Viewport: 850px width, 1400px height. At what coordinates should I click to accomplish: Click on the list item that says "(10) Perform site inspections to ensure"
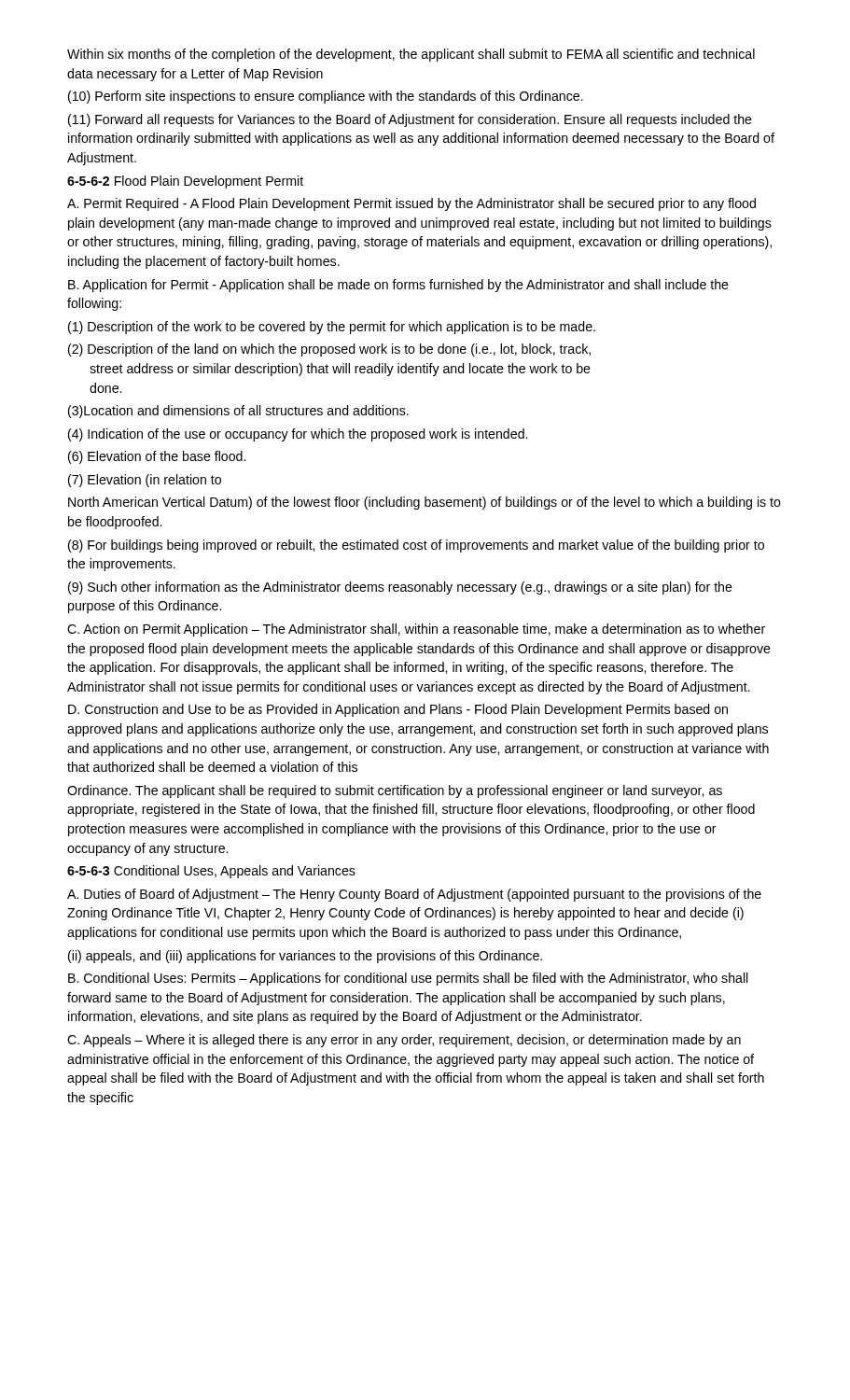[x=325, y=96]
